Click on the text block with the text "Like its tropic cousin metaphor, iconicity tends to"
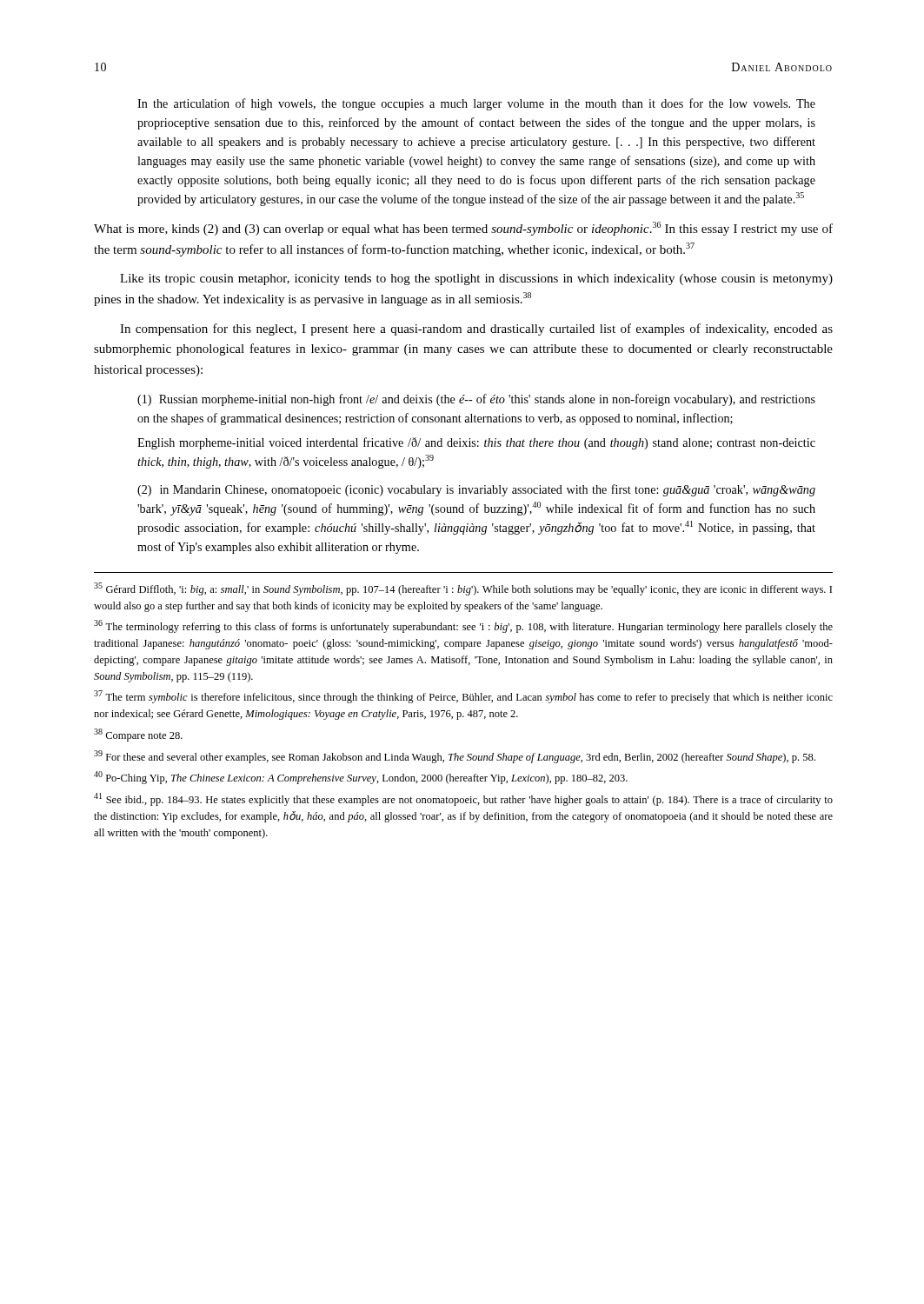Viewport: 924px width, 1304px height. coord(463,289)
